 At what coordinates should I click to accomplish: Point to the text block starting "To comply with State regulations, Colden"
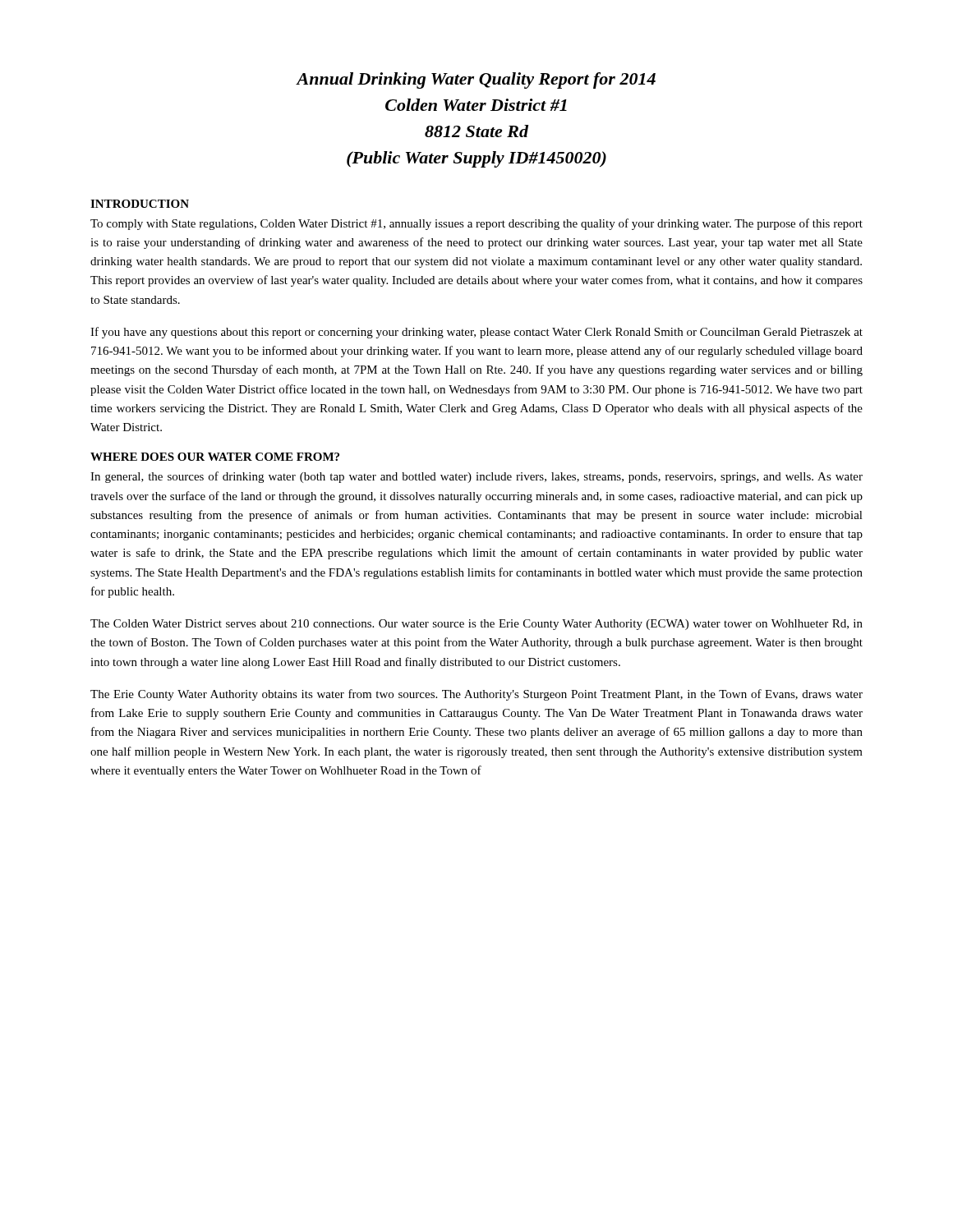point(476,261)
